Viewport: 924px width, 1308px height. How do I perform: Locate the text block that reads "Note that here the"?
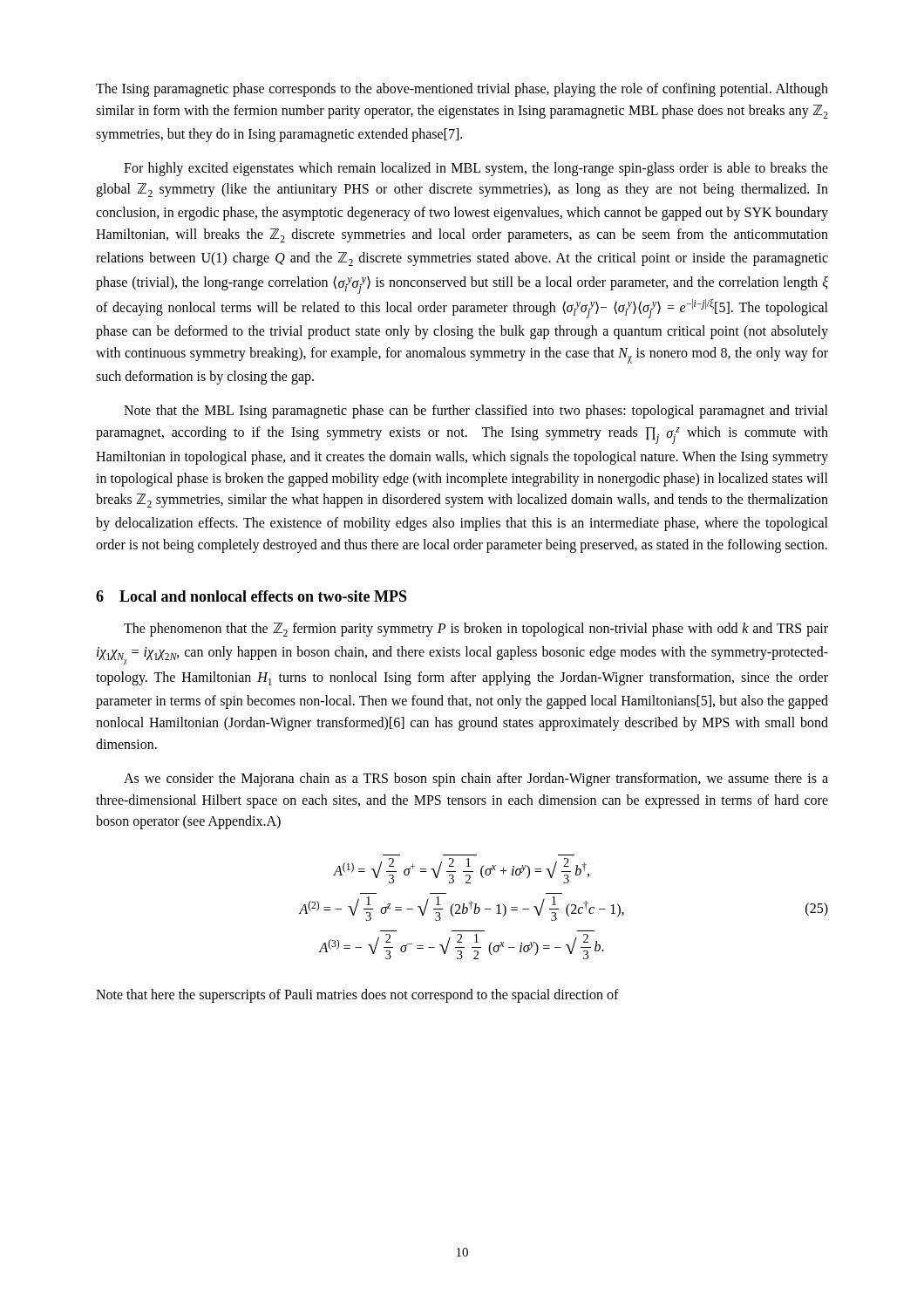point(357,995)
